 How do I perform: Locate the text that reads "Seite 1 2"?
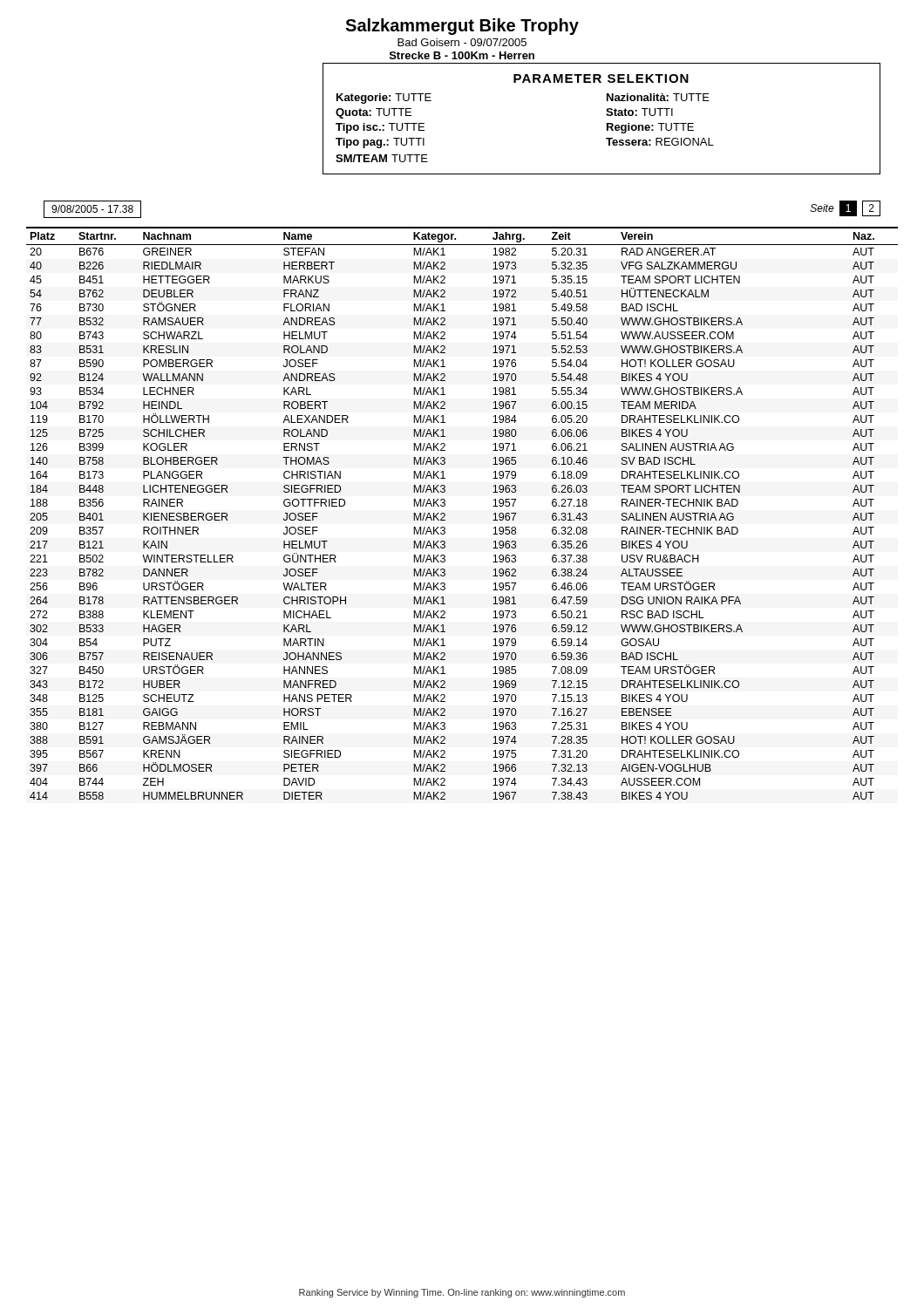[x=845, y=208]
